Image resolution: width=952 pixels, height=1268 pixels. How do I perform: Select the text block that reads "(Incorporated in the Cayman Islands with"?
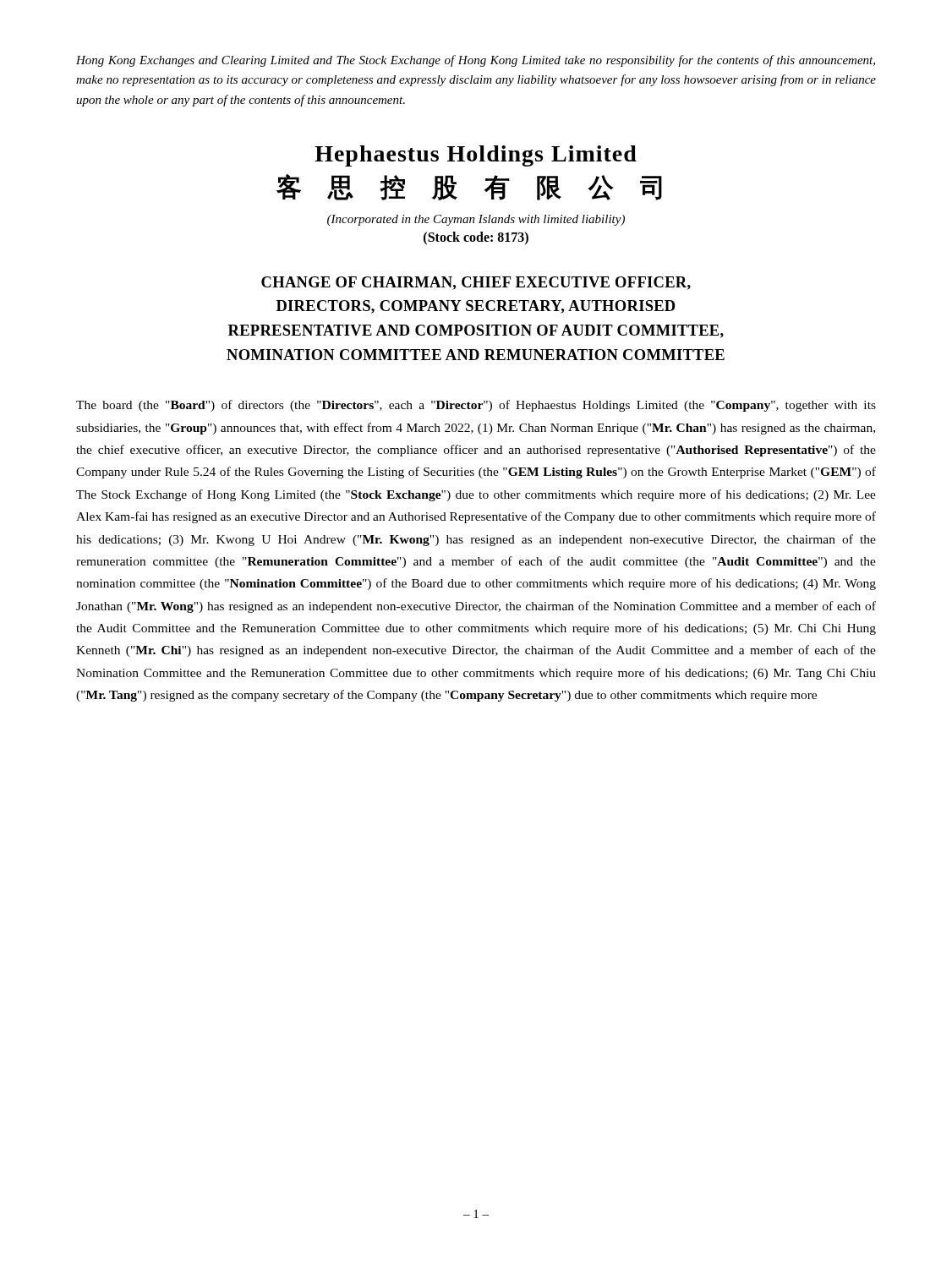point(476,219)
